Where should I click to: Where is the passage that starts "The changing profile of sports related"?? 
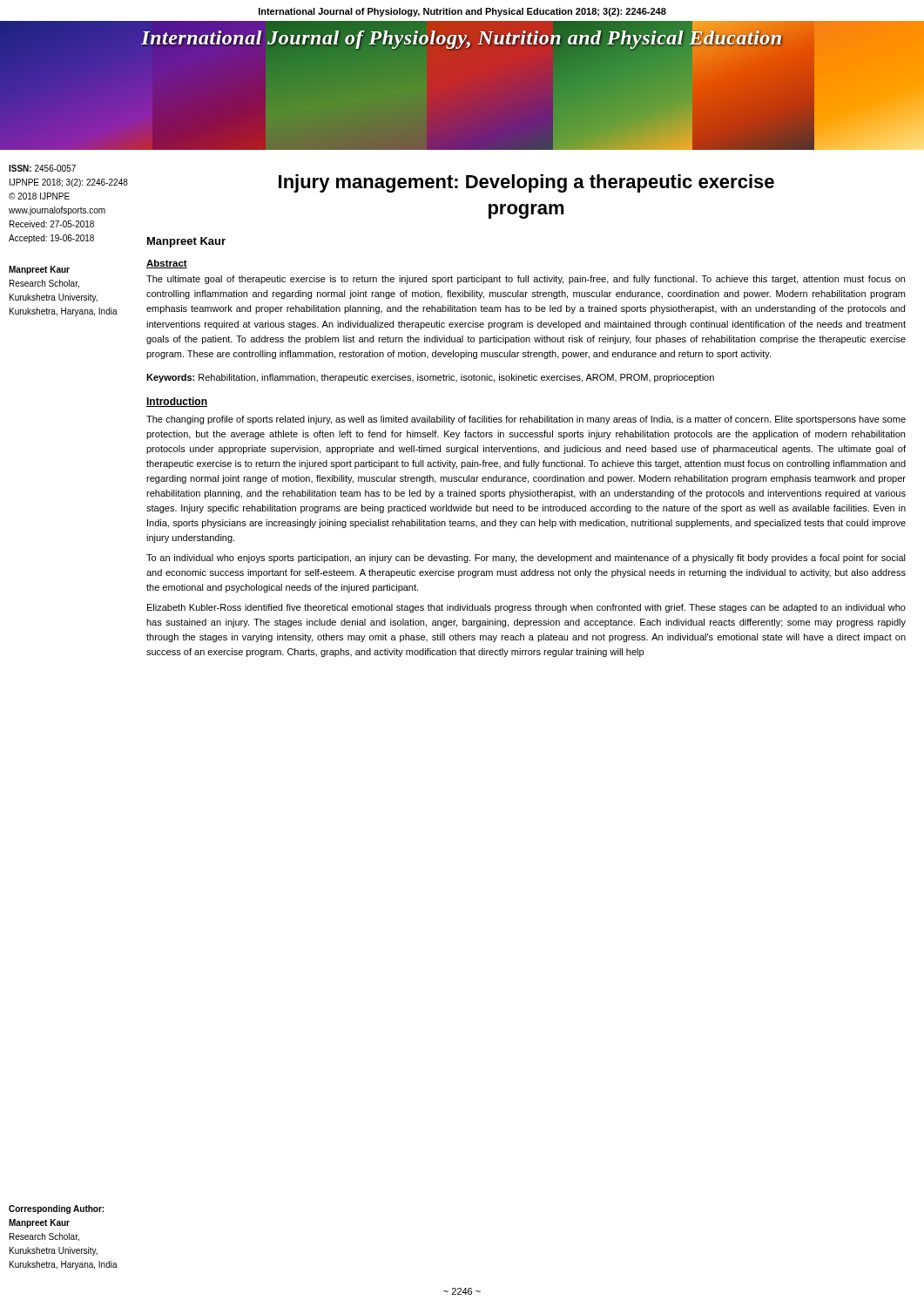coord(526,478)
